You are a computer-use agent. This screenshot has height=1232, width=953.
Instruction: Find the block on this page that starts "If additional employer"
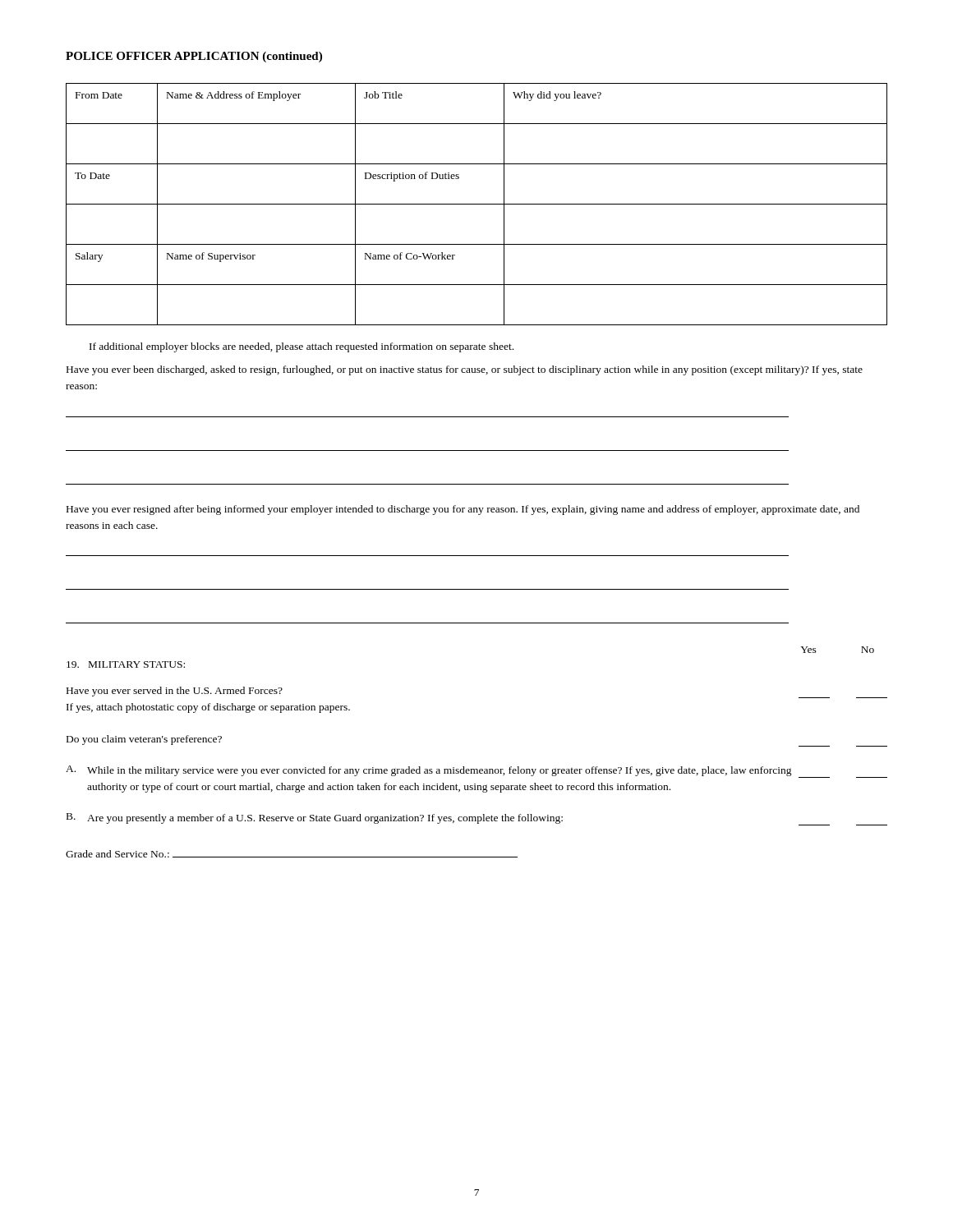pyautogui.click(x=302, y=346)
